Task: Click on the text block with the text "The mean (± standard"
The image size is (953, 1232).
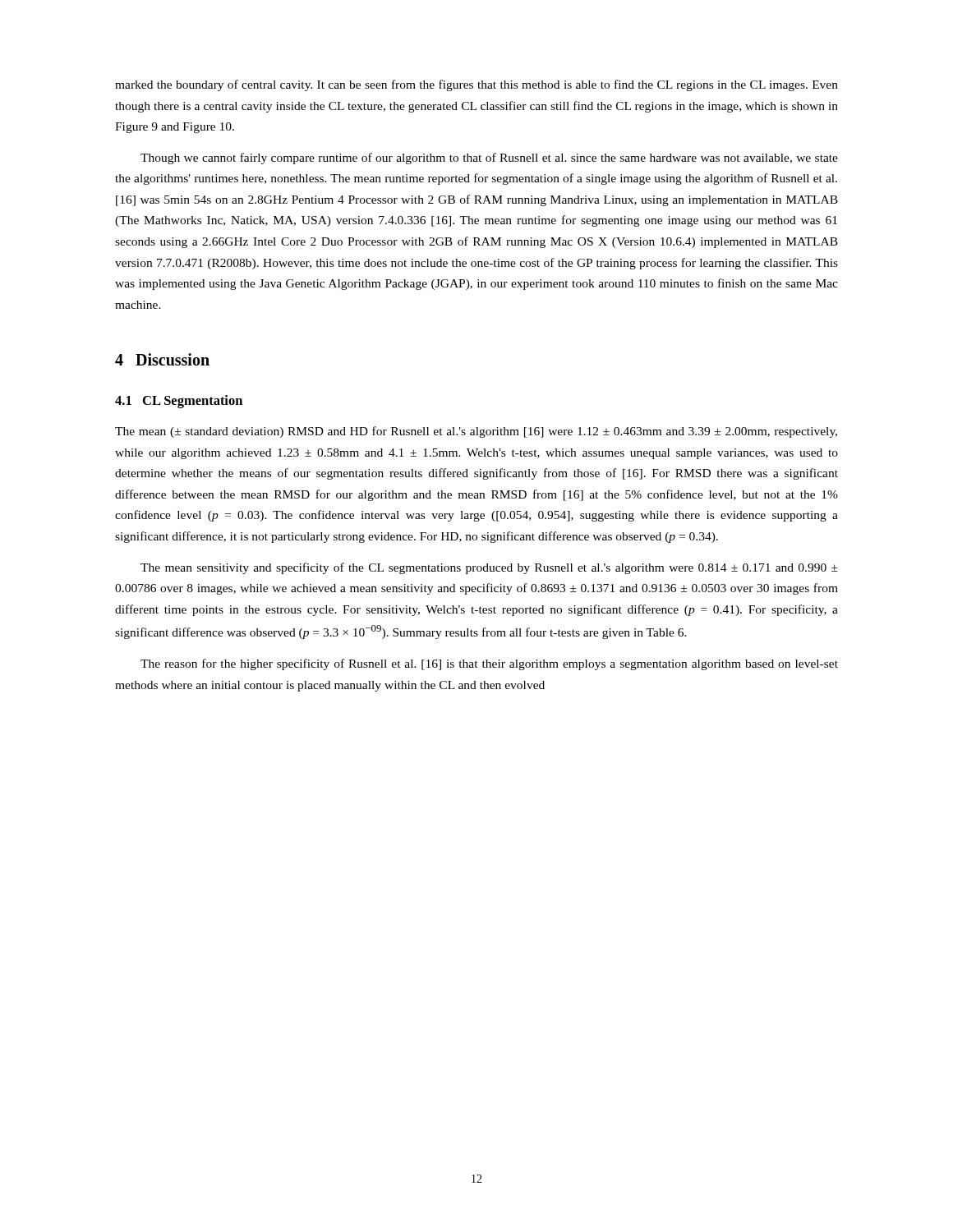Action: [x=476, y=484]
